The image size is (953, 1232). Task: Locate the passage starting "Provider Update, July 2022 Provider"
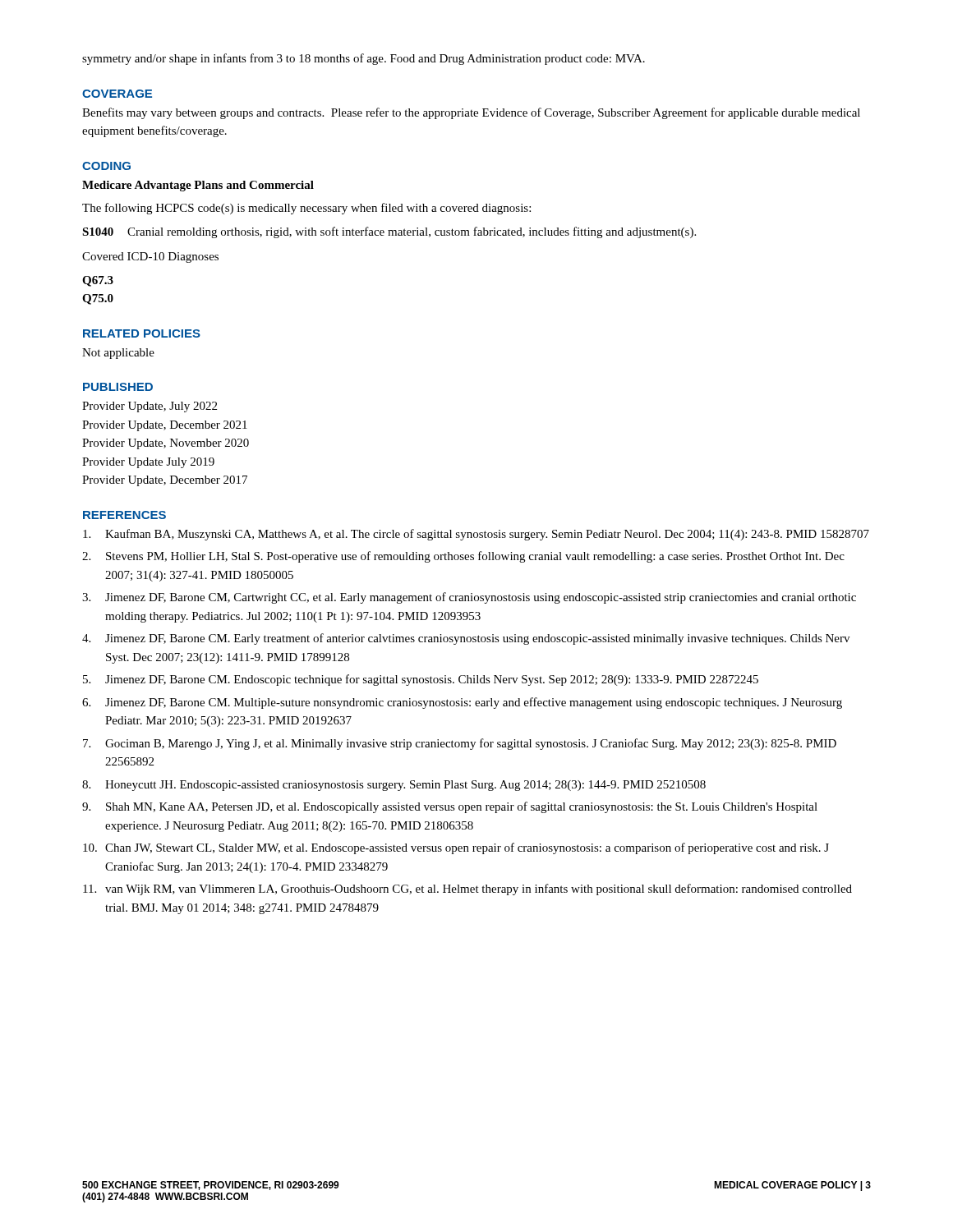pos(166,443)
